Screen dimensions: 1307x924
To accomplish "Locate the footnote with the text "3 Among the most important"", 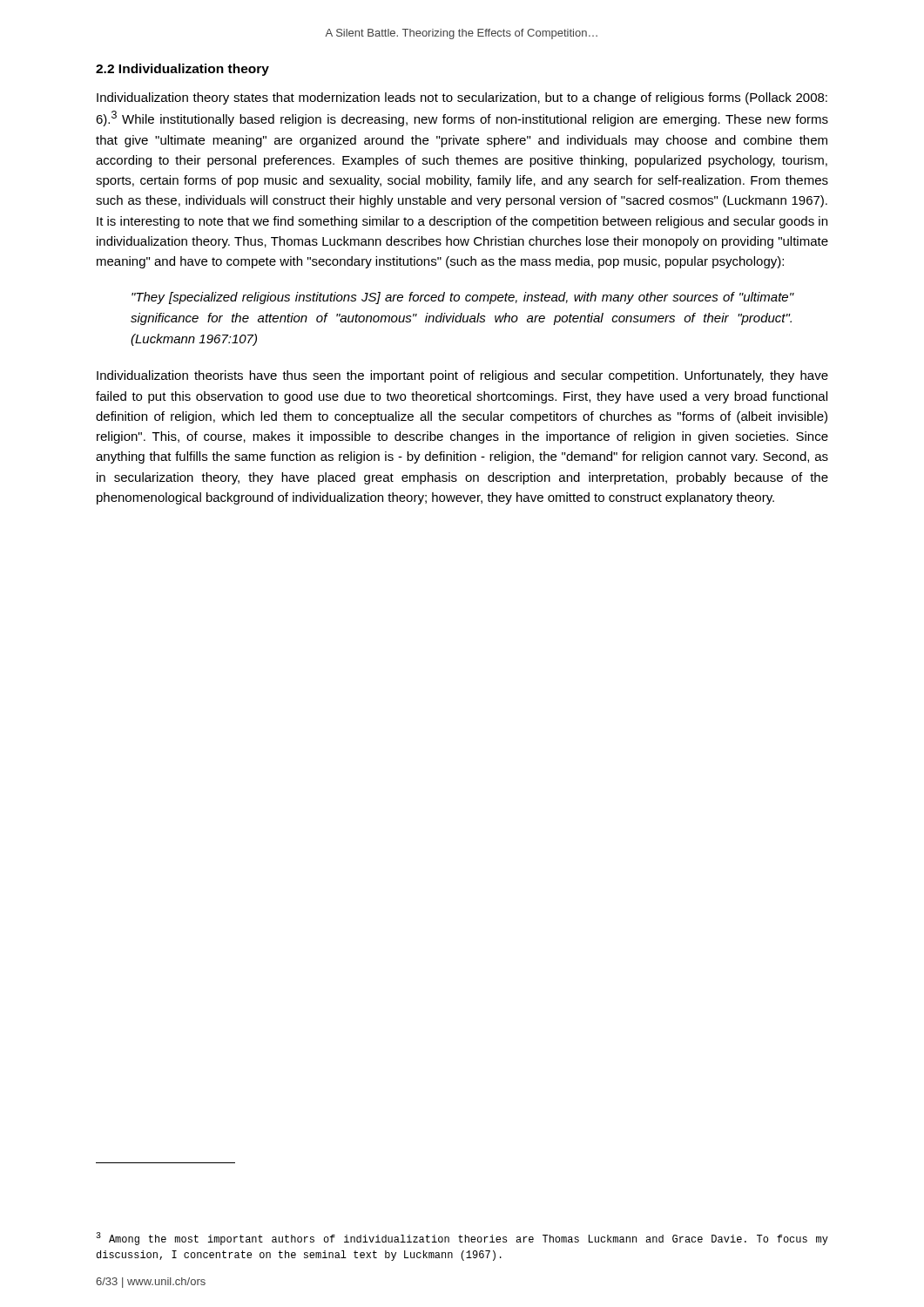I will [462, 1246].
